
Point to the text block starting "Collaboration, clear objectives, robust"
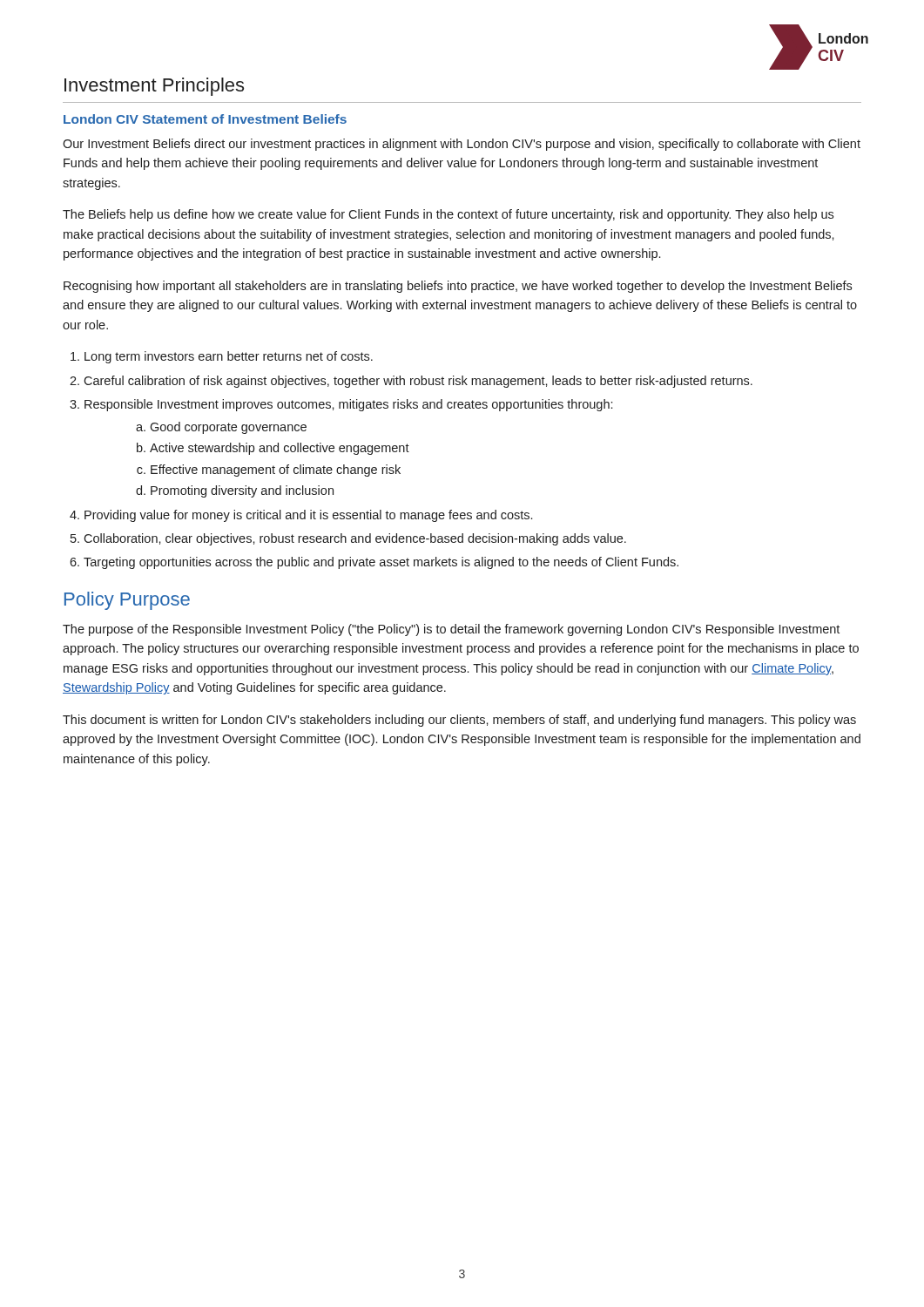click(x=355, y=538)
